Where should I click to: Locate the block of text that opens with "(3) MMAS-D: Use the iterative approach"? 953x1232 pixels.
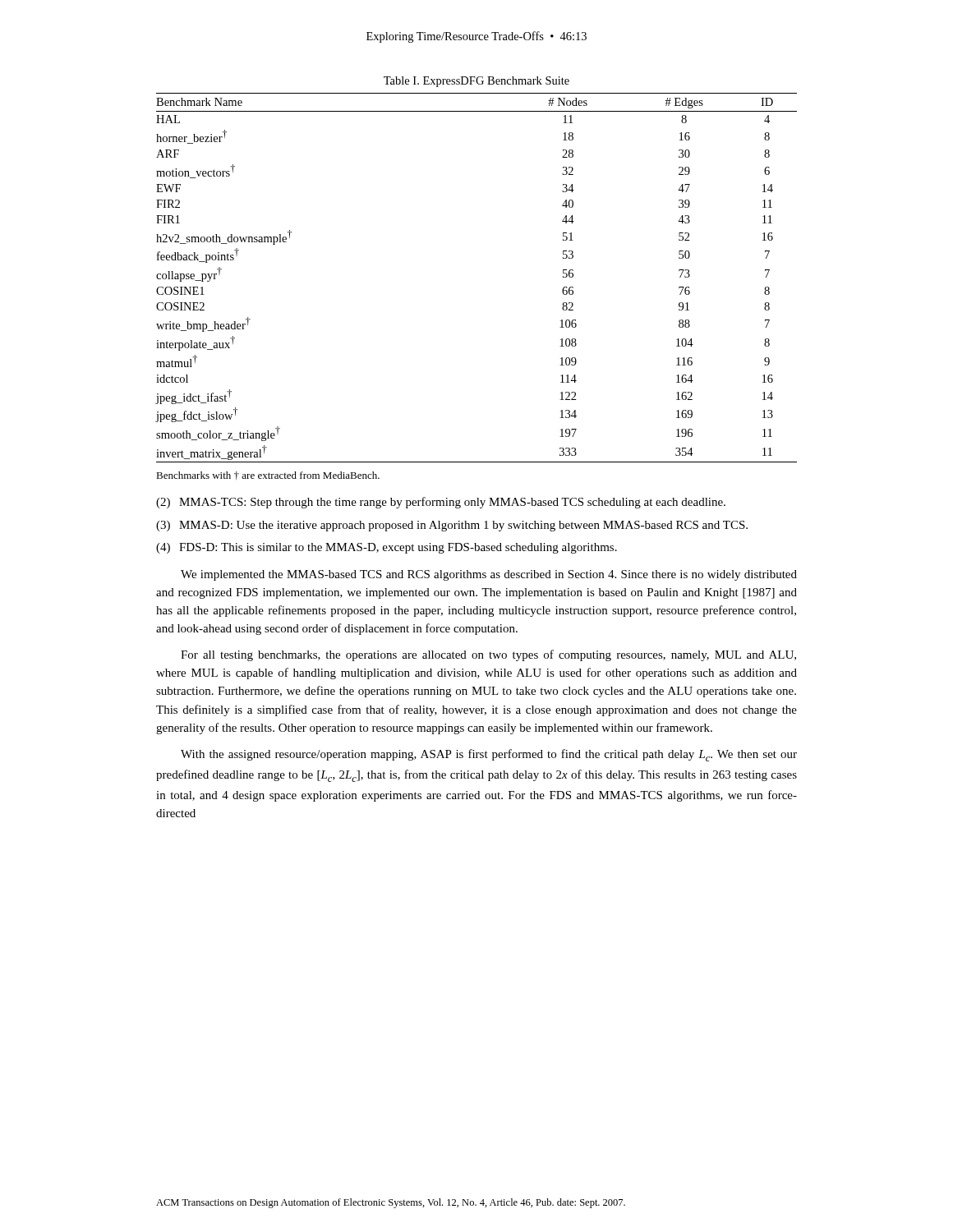point(476,525)
